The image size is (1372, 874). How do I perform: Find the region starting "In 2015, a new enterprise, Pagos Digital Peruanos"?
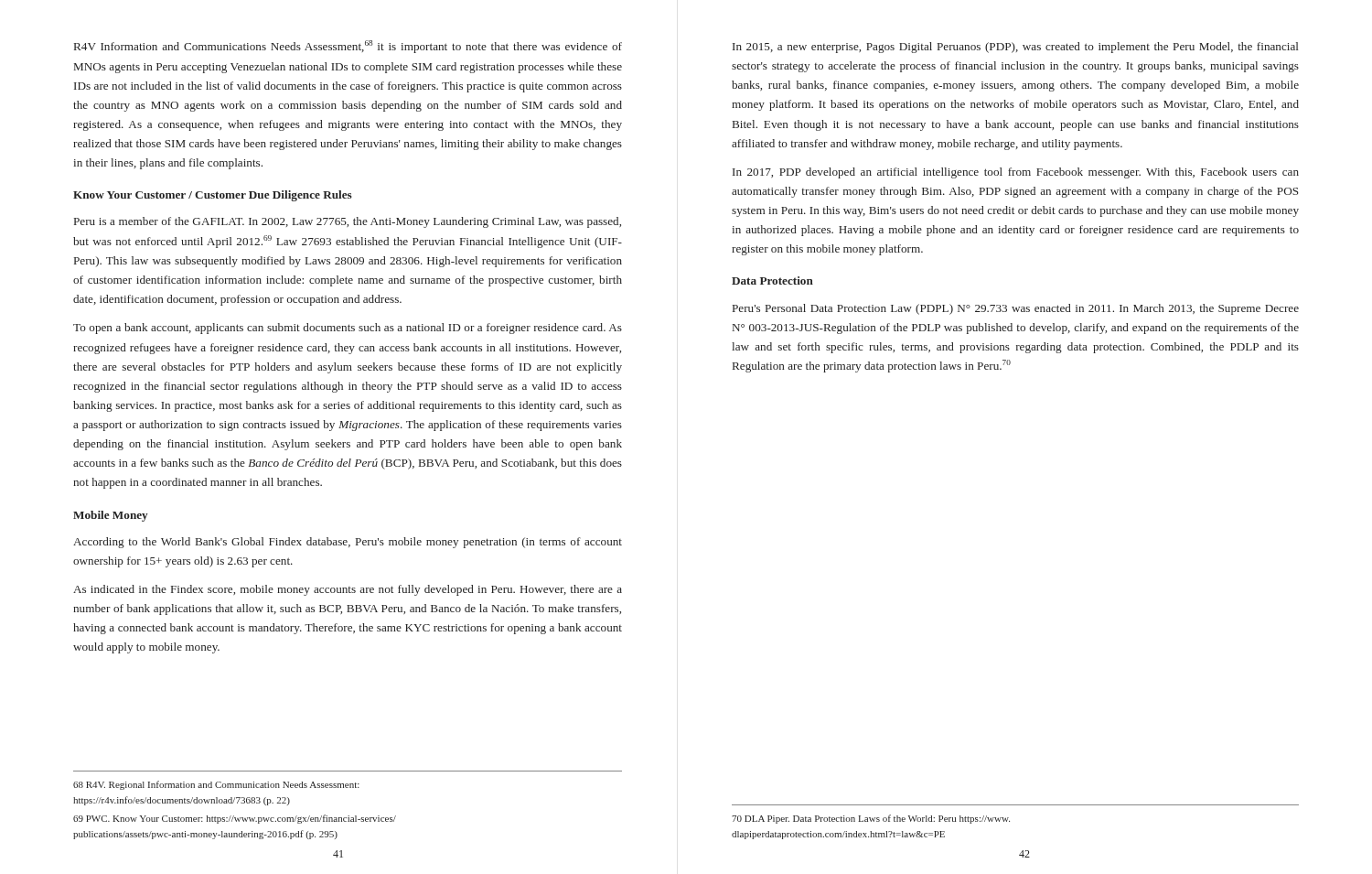[1015, 95]
